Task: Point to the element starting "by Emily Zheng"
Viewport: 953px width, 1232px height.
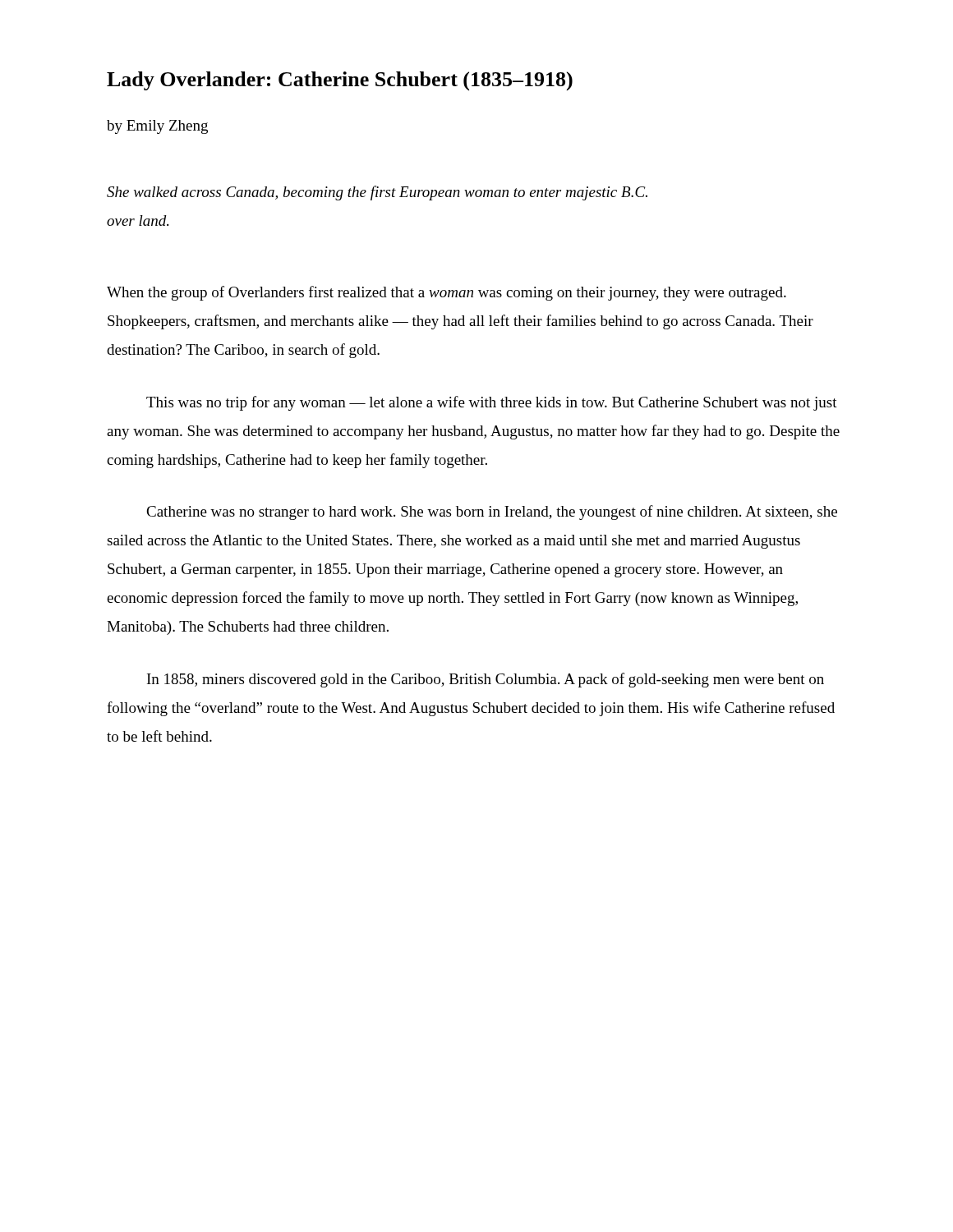Action: 158,125
